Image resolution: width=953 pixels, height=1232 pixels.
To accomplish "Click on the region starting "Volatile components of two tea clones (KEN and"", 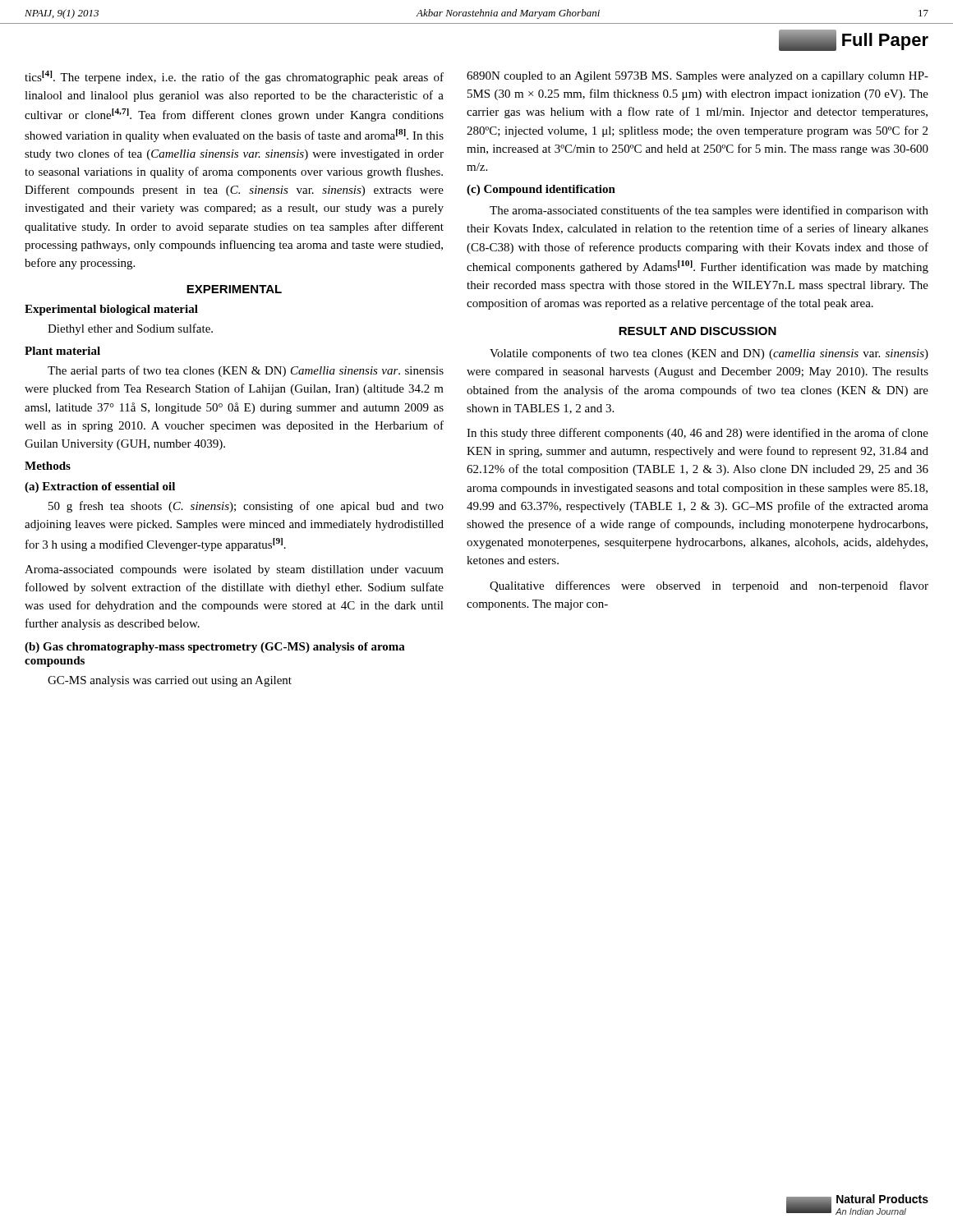I will [698, 381].
